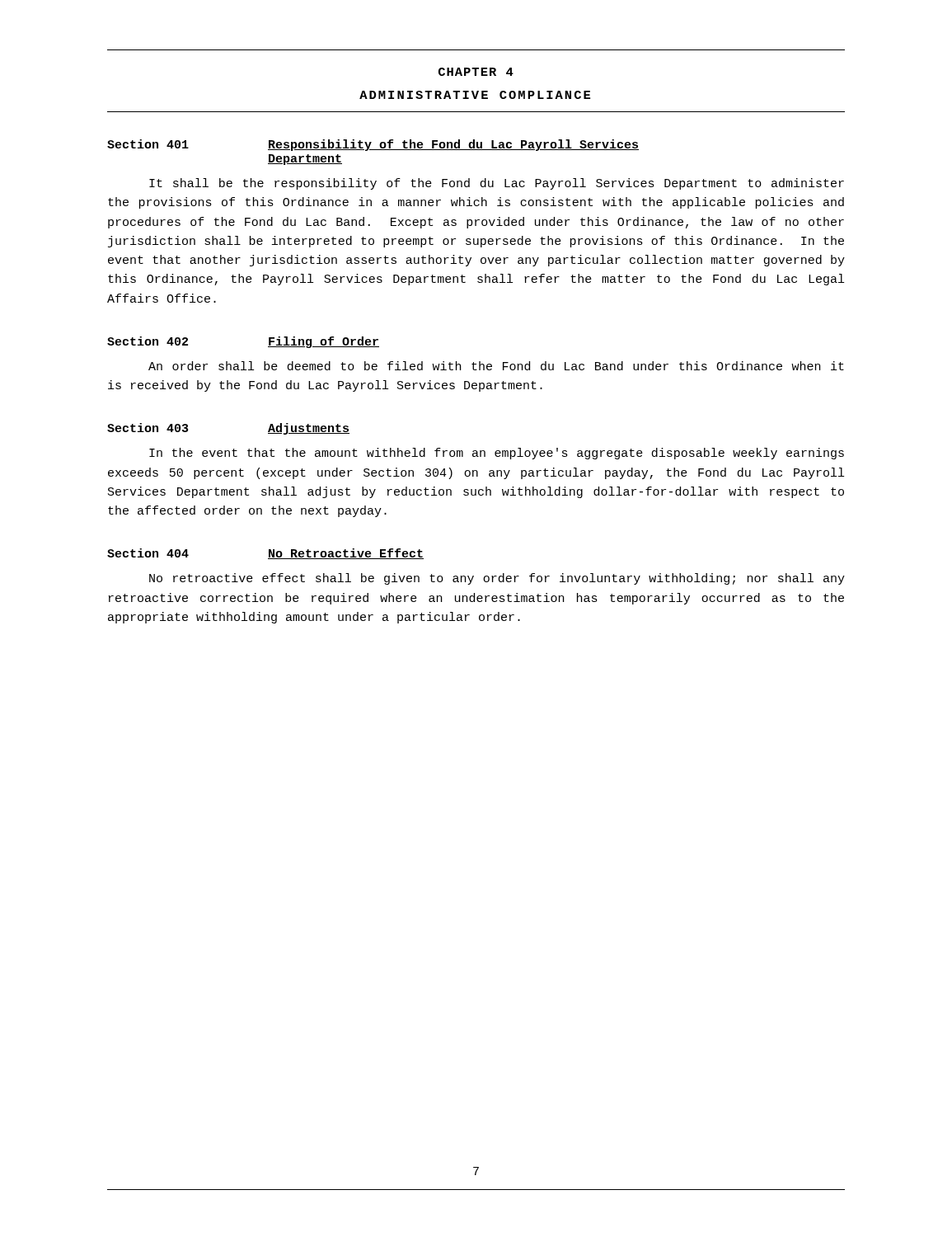Find the section header on this page that starts "Section 401 Responsibility of the Fond du Lac"

(373, 153)
